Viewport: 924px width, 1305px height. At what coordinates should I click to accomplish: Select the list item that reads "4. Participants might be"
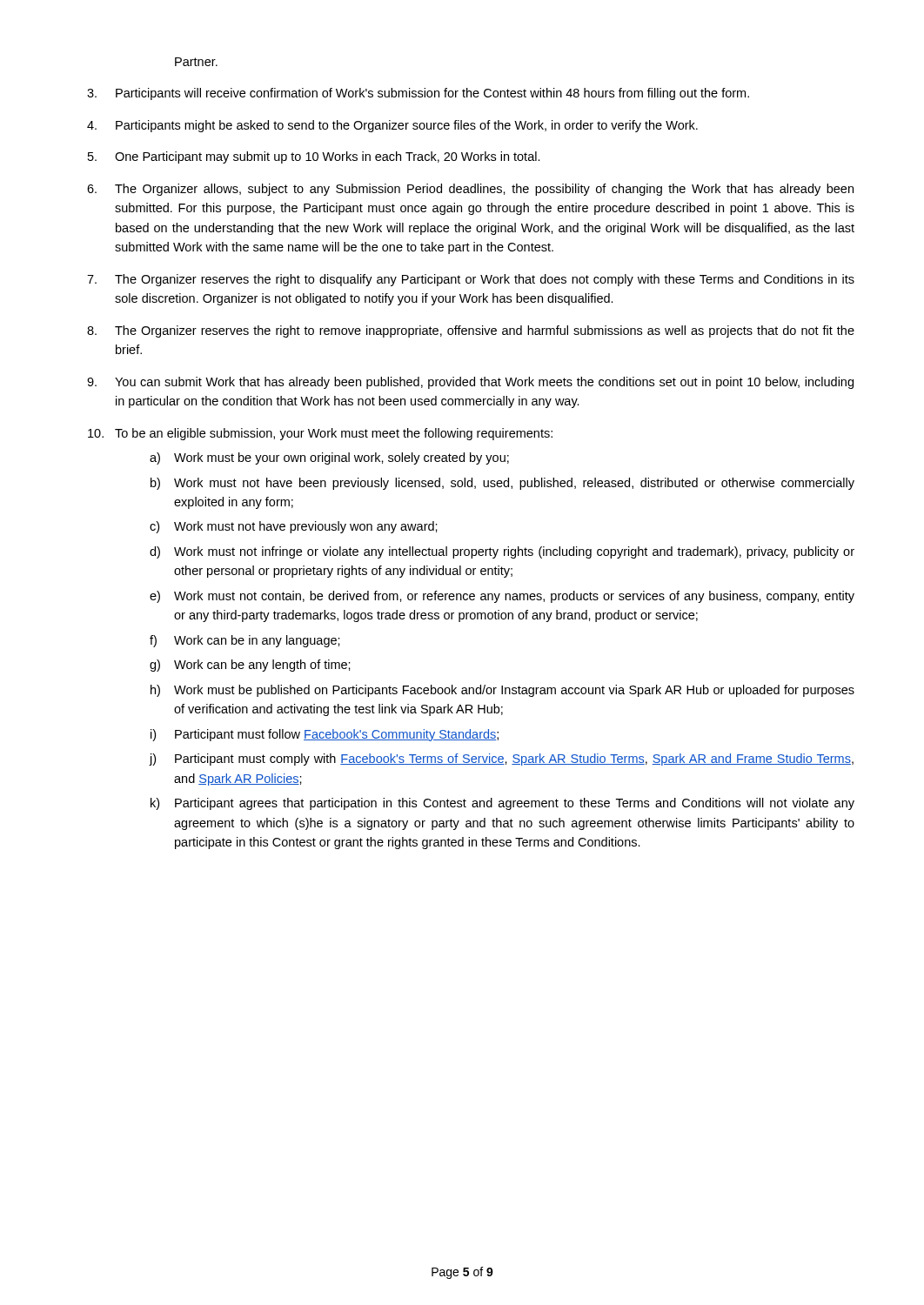pos(471,125)
